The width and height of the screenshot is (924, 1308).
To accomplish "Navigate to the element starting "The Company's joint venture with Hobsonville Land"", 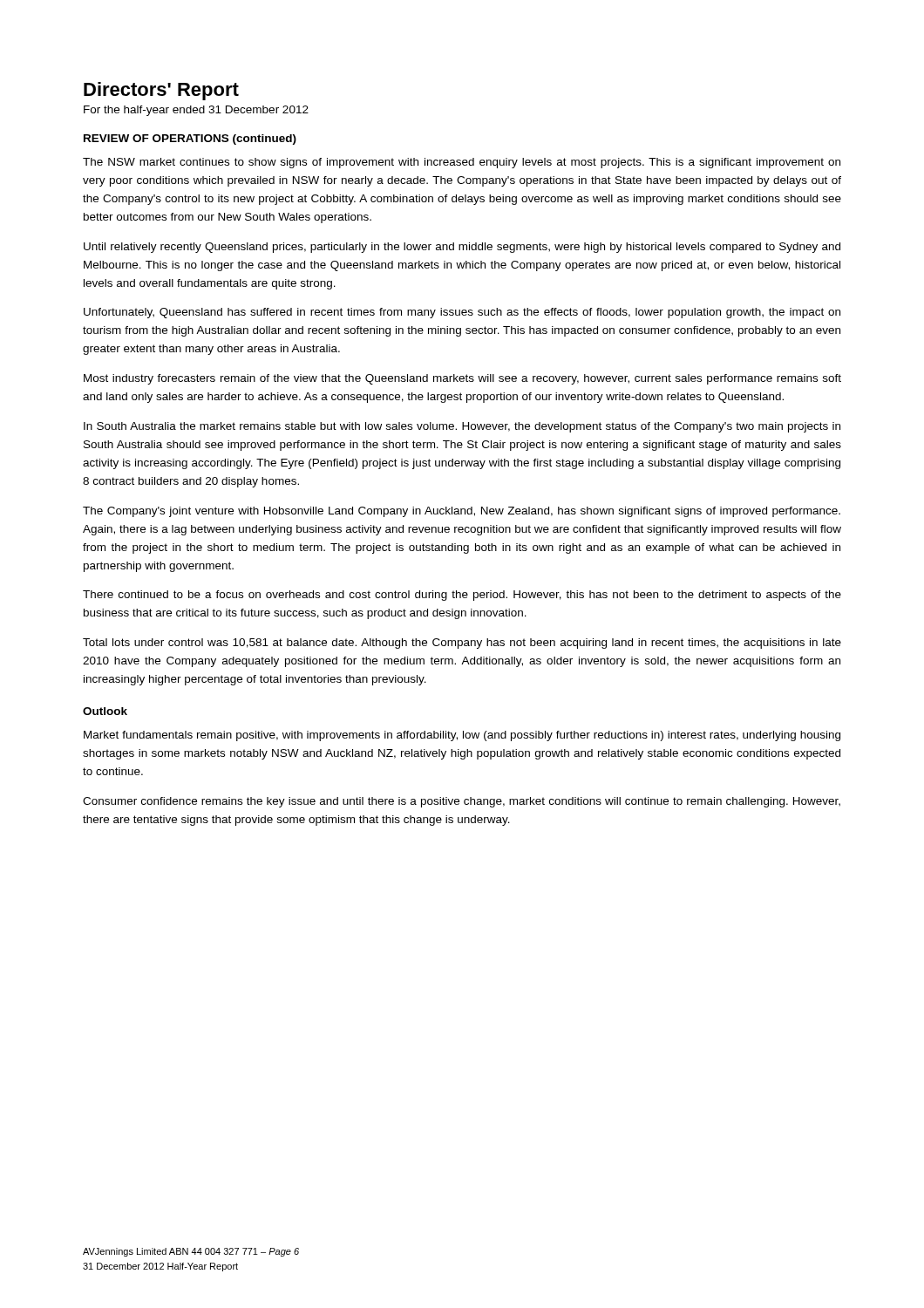I will click(462, 538).
